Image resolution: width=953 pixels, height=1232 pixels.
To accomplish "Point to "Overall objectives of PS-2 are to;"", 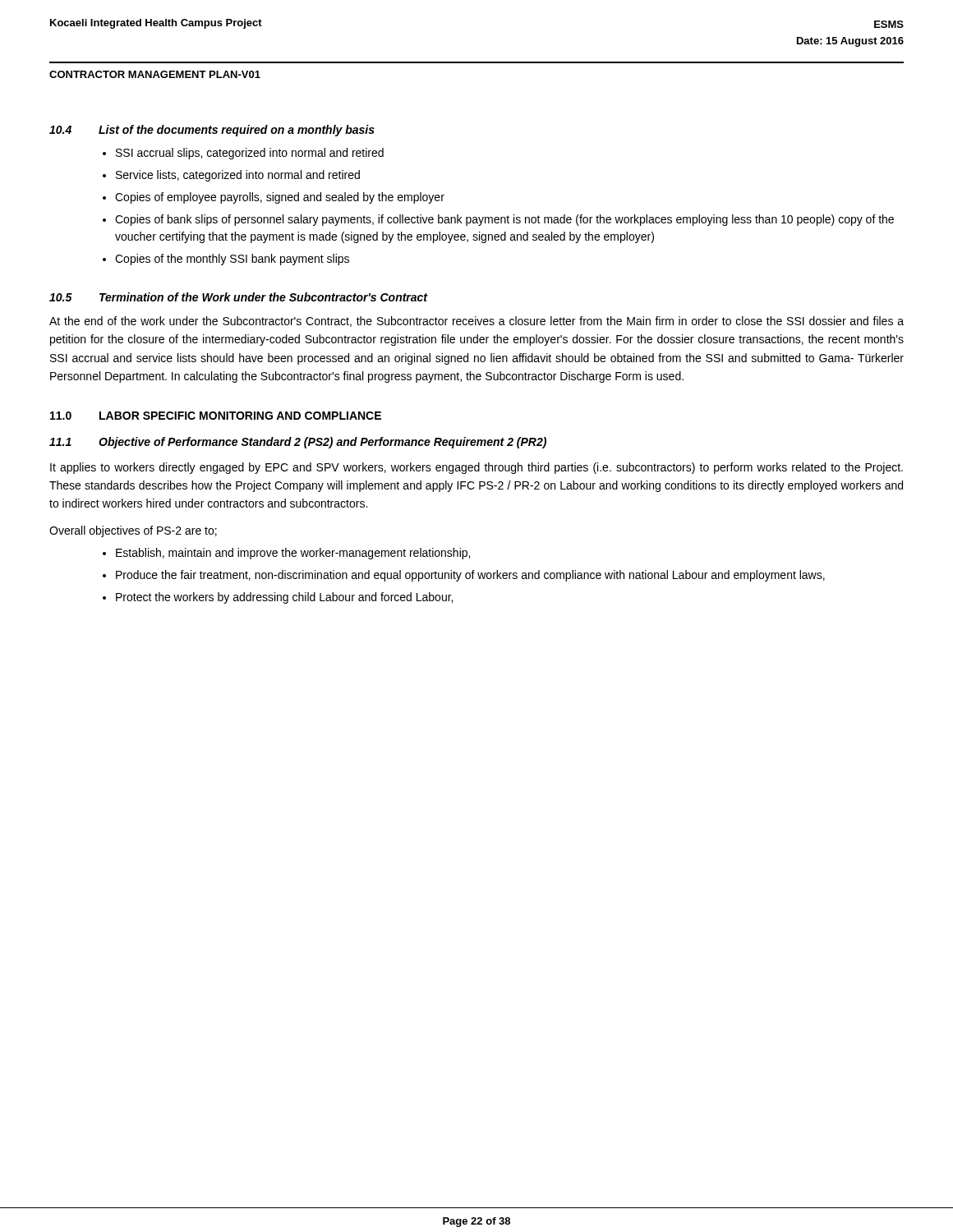I will pyautogui.click(x=133, y=530).
